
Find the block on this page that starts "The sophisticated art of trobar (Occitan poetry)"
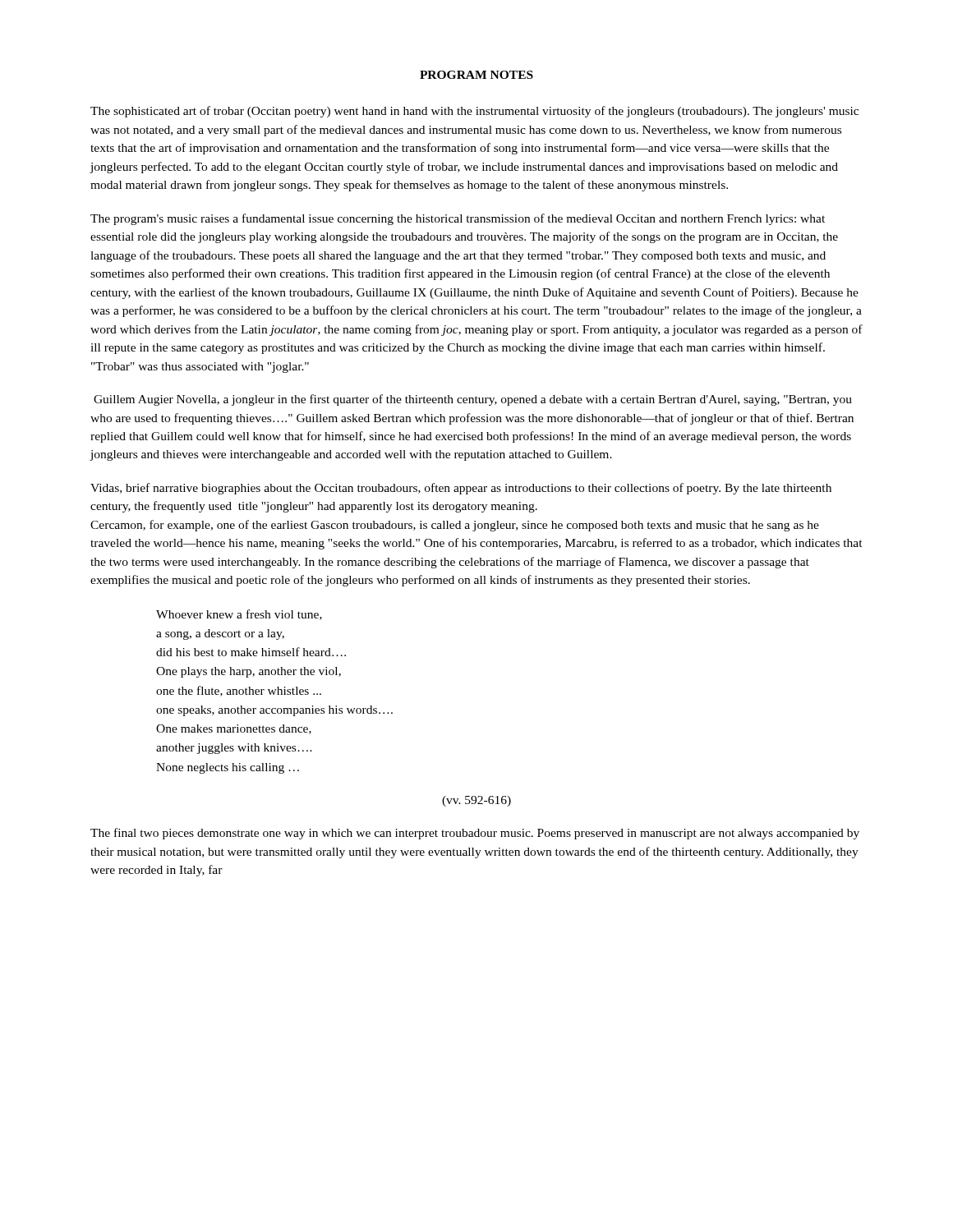pyautogui.click(x=475, y=148)
